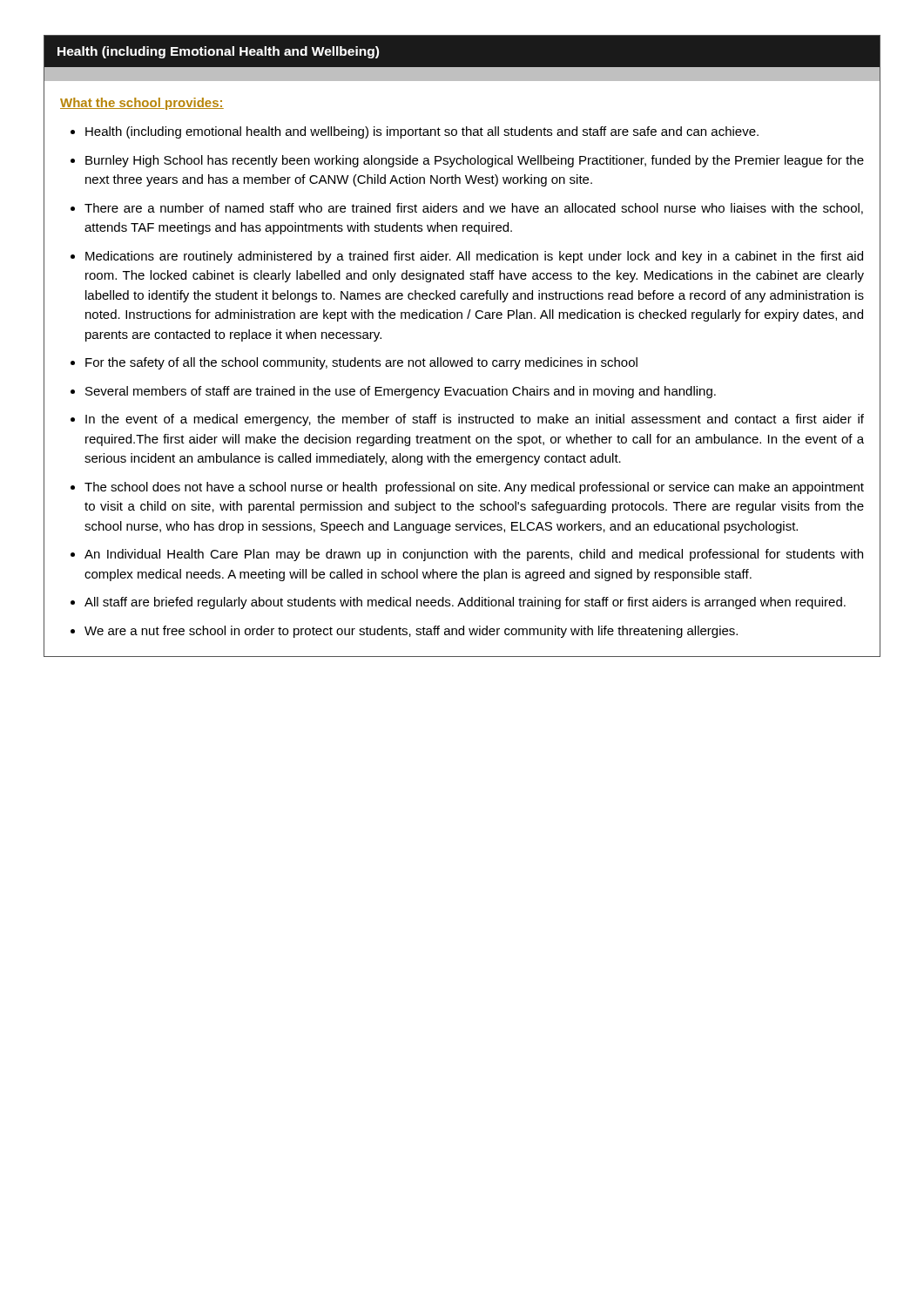Locate the text block starting "For the safety of"
924x1307 pixels.
[x=361, y=362]
